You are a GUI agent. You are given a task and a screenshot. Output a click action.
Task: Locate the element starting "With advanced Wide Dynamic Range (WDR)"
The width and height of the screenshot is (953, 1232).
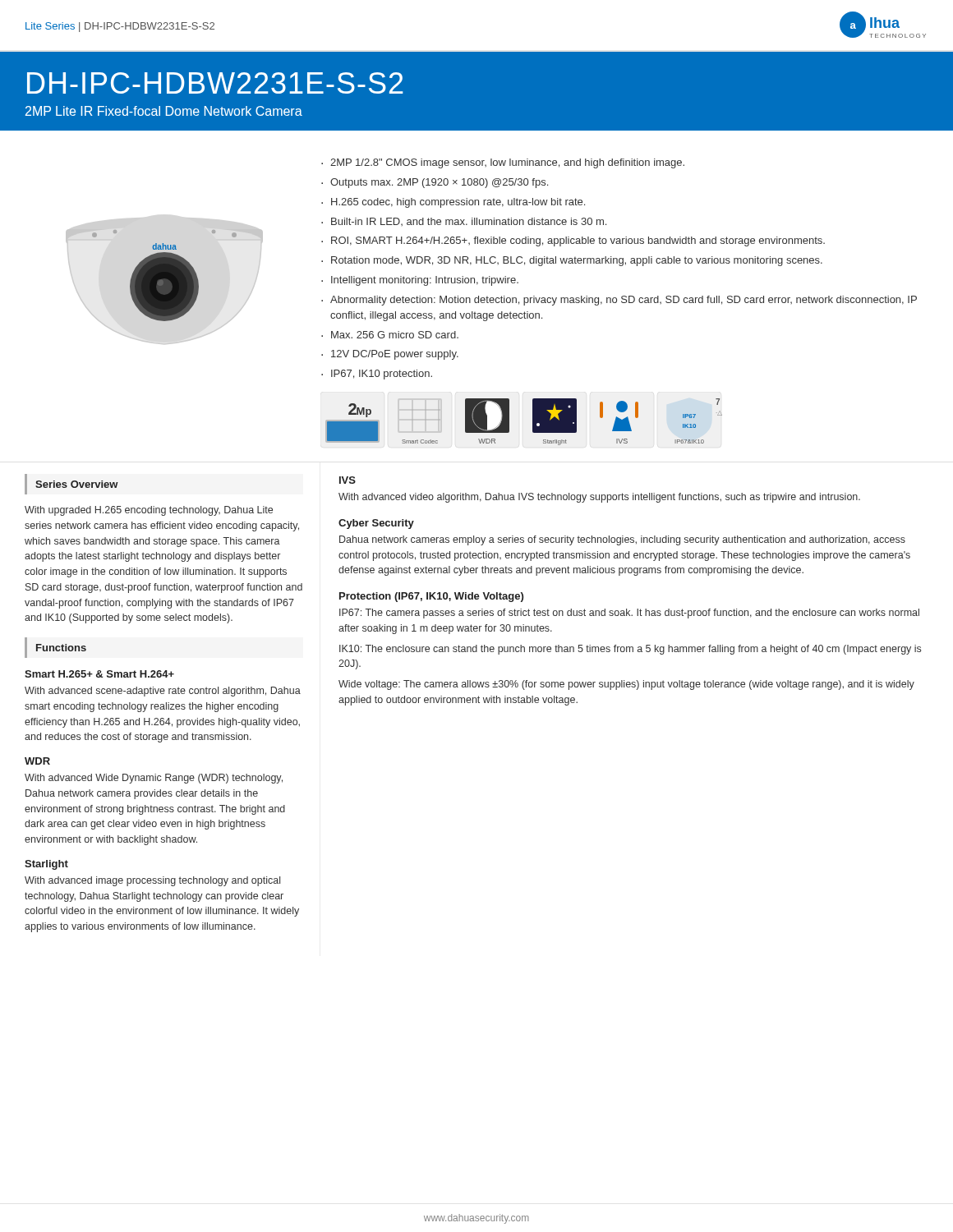pos(155,809)
